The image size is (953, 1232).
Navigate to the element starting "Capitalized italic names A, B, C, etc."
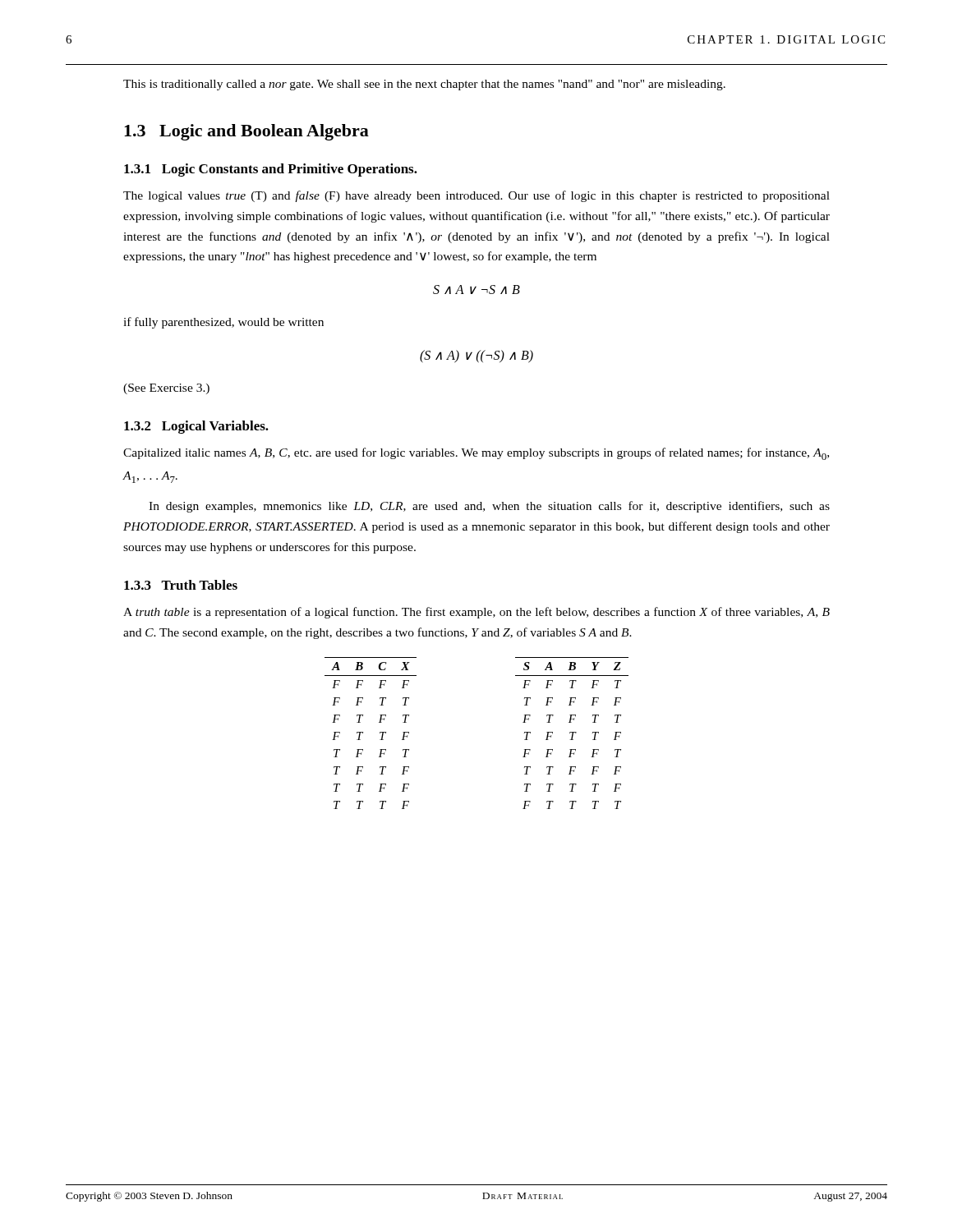click(476, 465)
